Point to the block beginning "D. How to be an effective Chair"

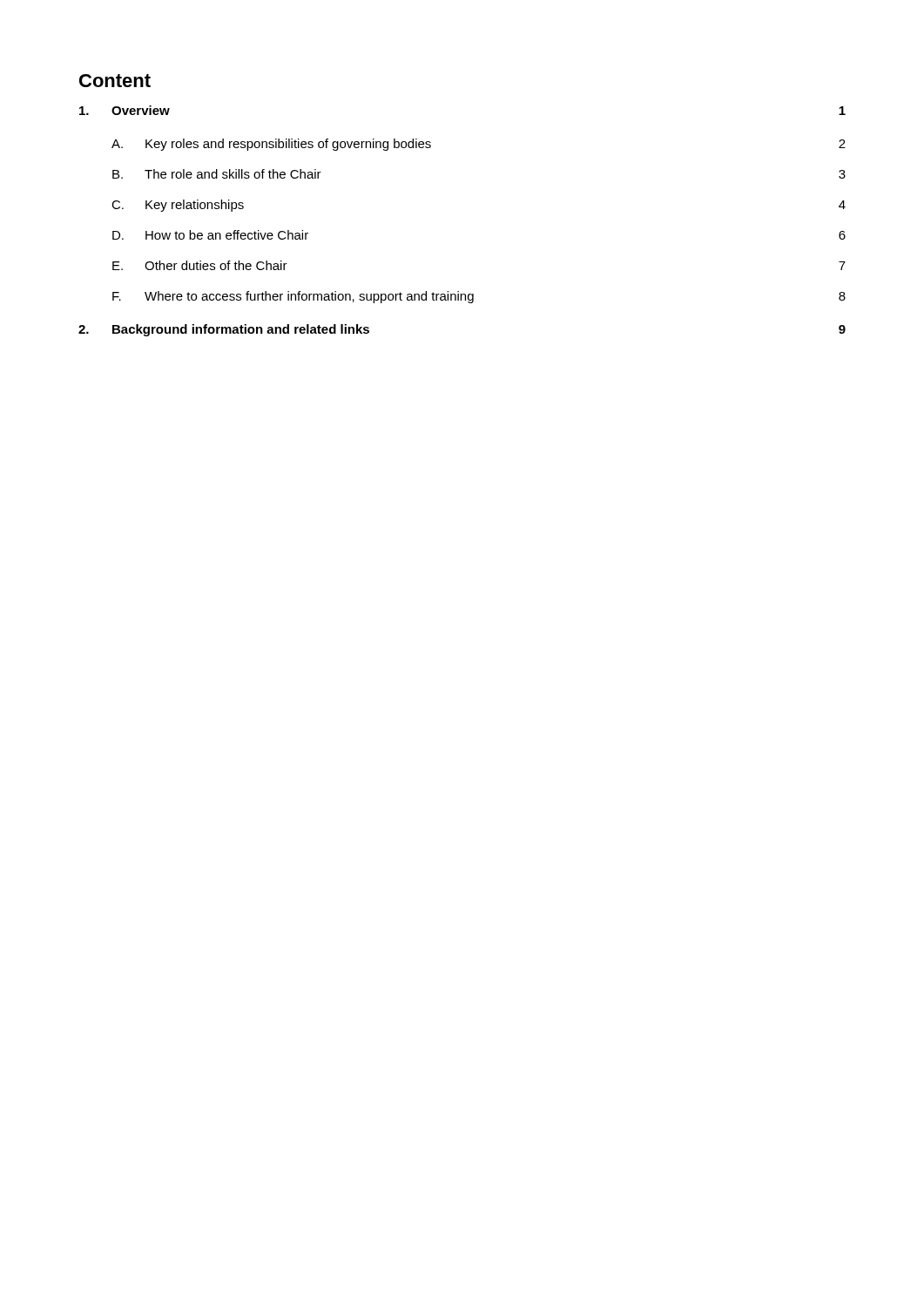click(x=229, y=236)
